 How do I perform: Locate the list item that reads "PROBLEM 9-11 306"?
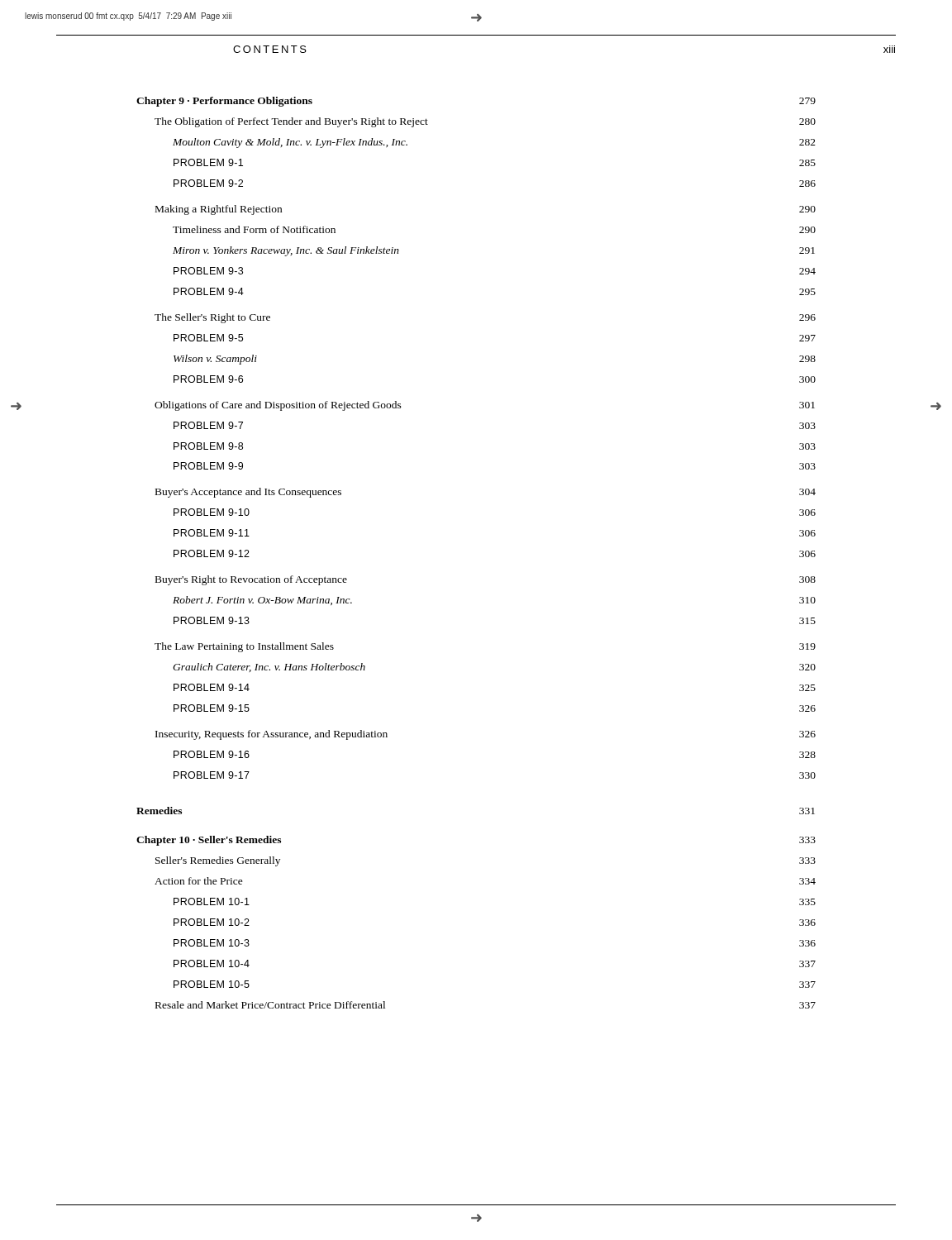click(213, 533)
